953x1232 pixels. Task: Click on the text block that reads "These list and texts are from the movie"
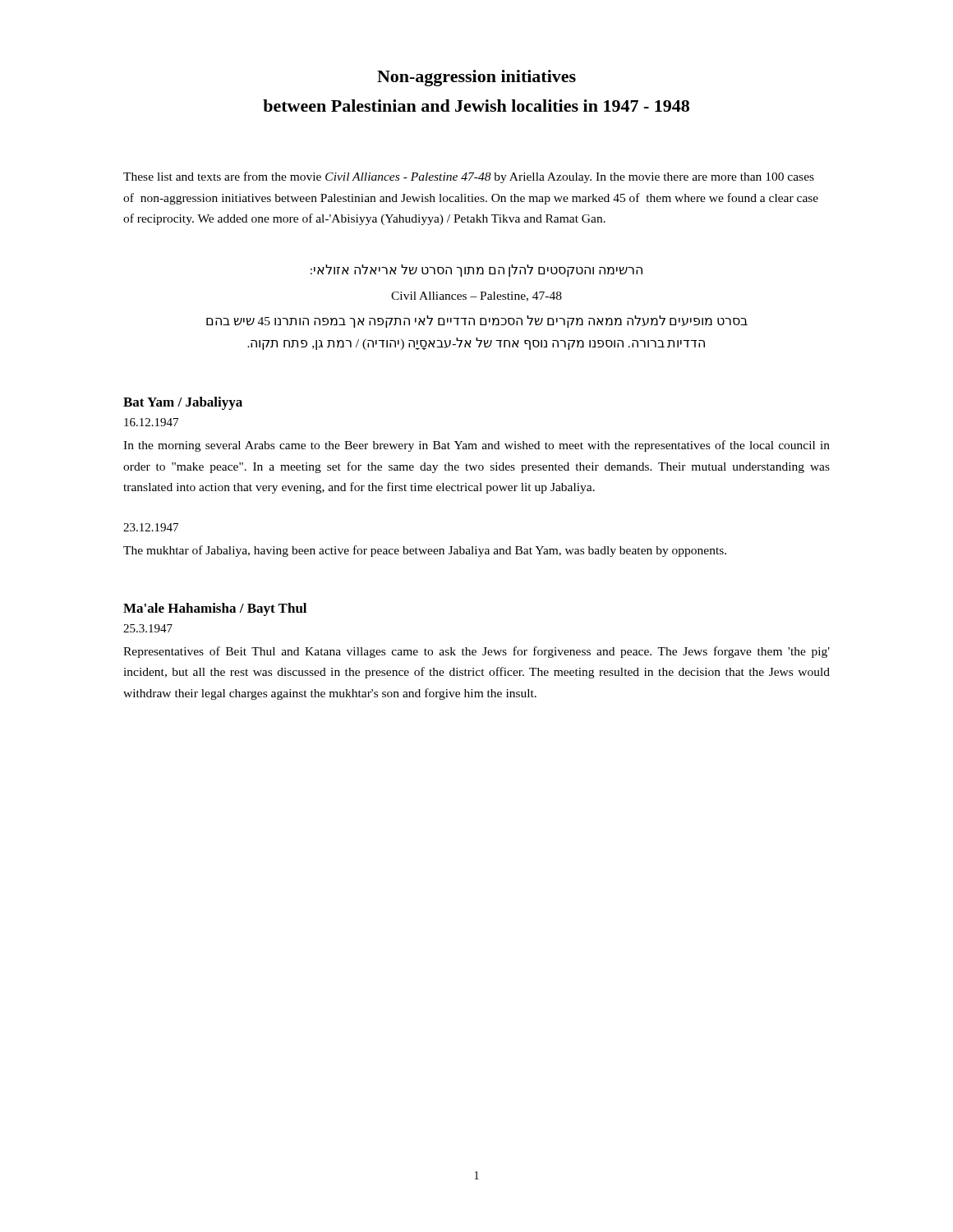pos(471,197)
